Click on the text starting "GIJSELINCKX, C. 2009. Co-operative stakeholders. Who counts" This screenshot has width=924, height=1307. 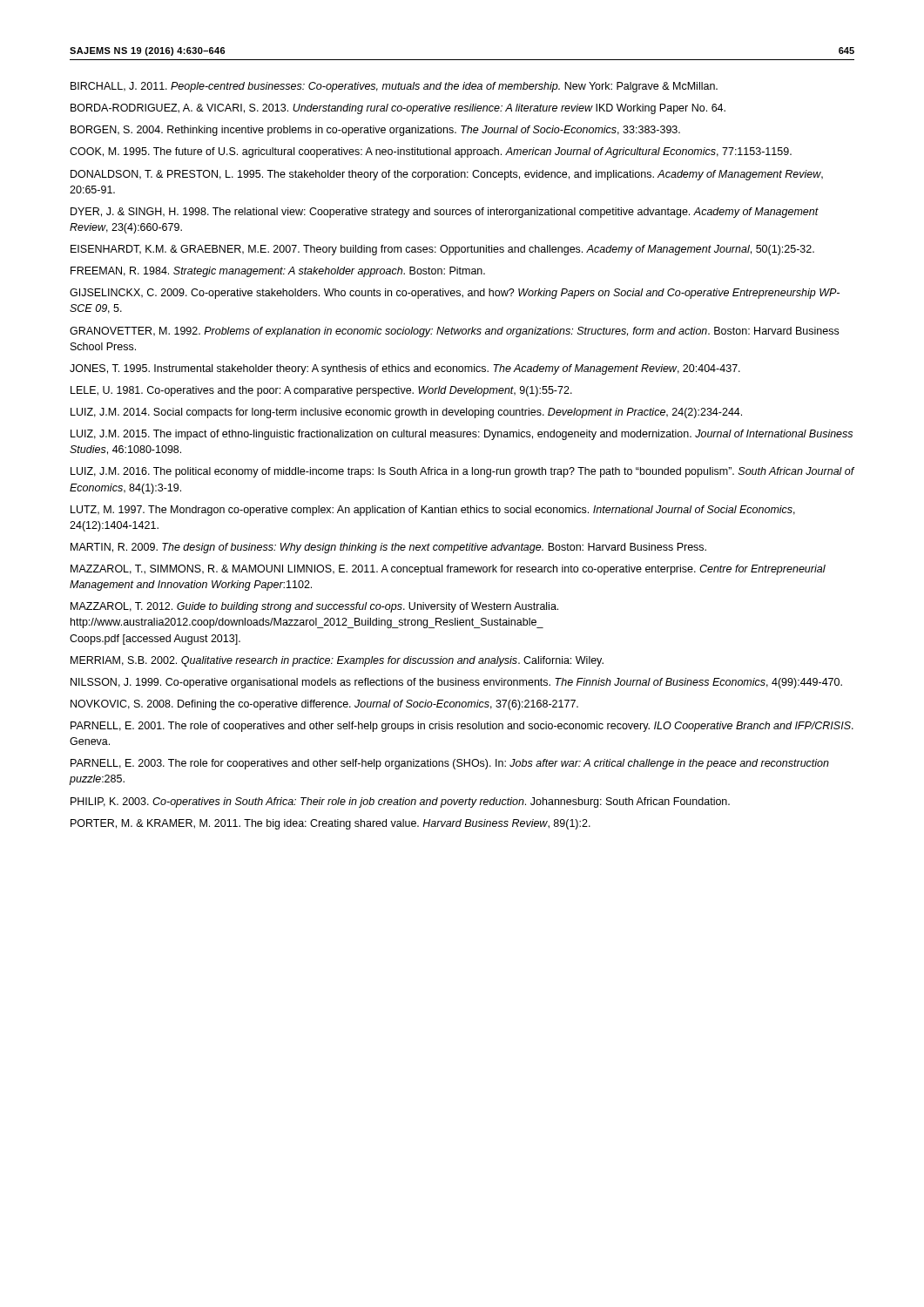pos(455,301)
